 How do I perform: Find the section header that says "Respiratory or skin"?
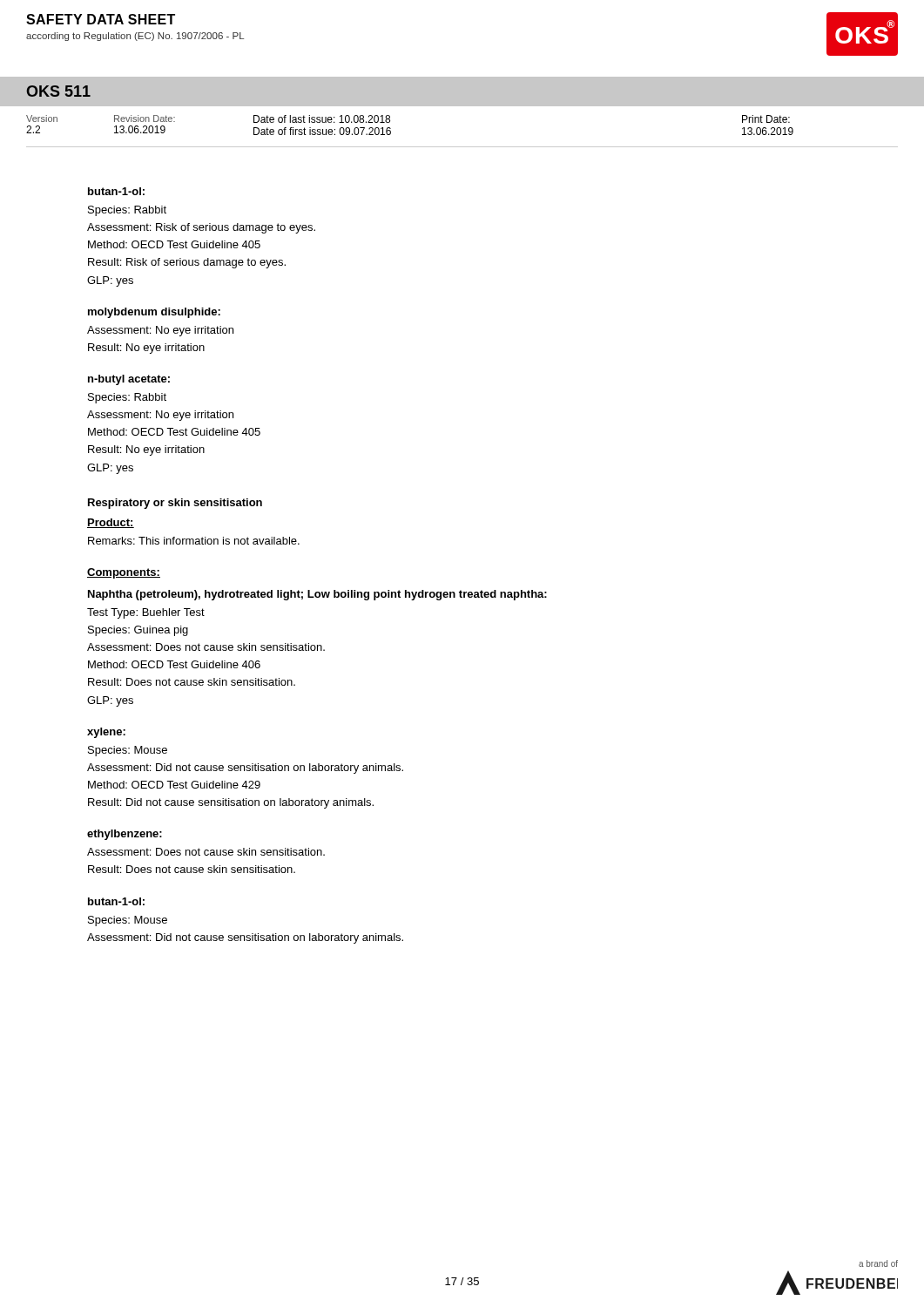click(175, 502)
